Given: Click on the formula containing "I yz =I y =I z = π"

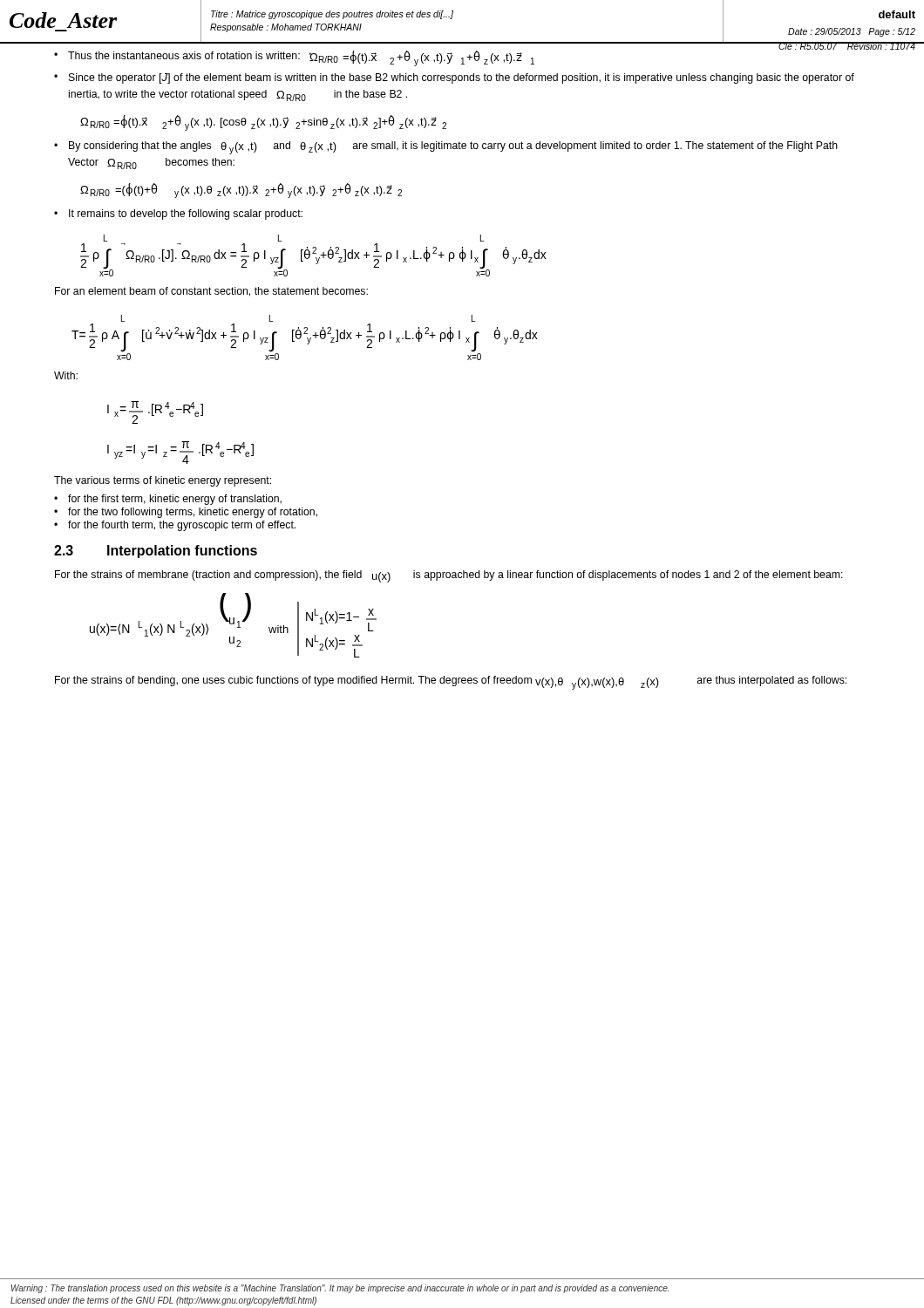Looking at the screenshot, I should 228,447.
